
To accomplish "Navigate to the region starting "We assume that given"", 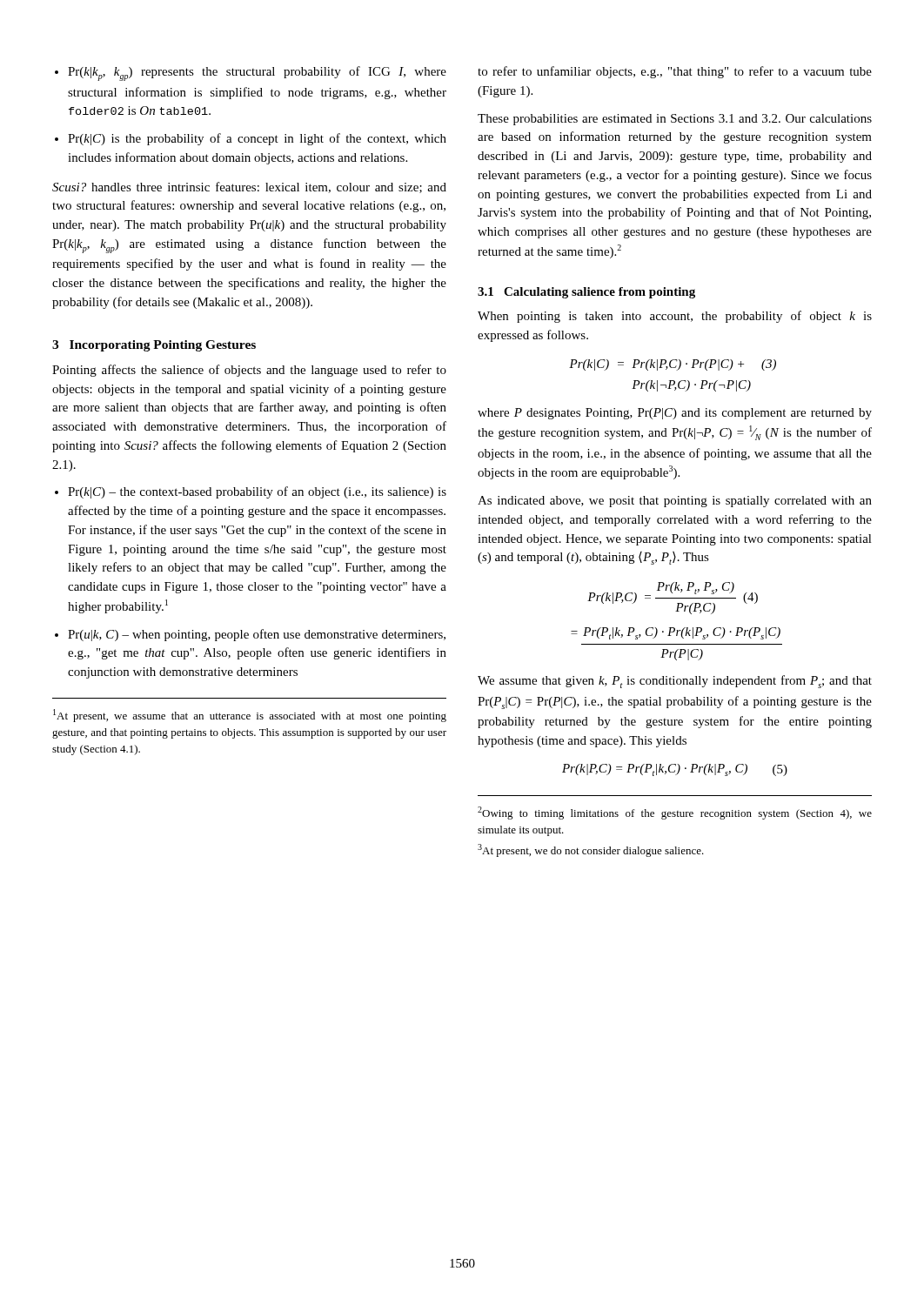I will (675, 711).
